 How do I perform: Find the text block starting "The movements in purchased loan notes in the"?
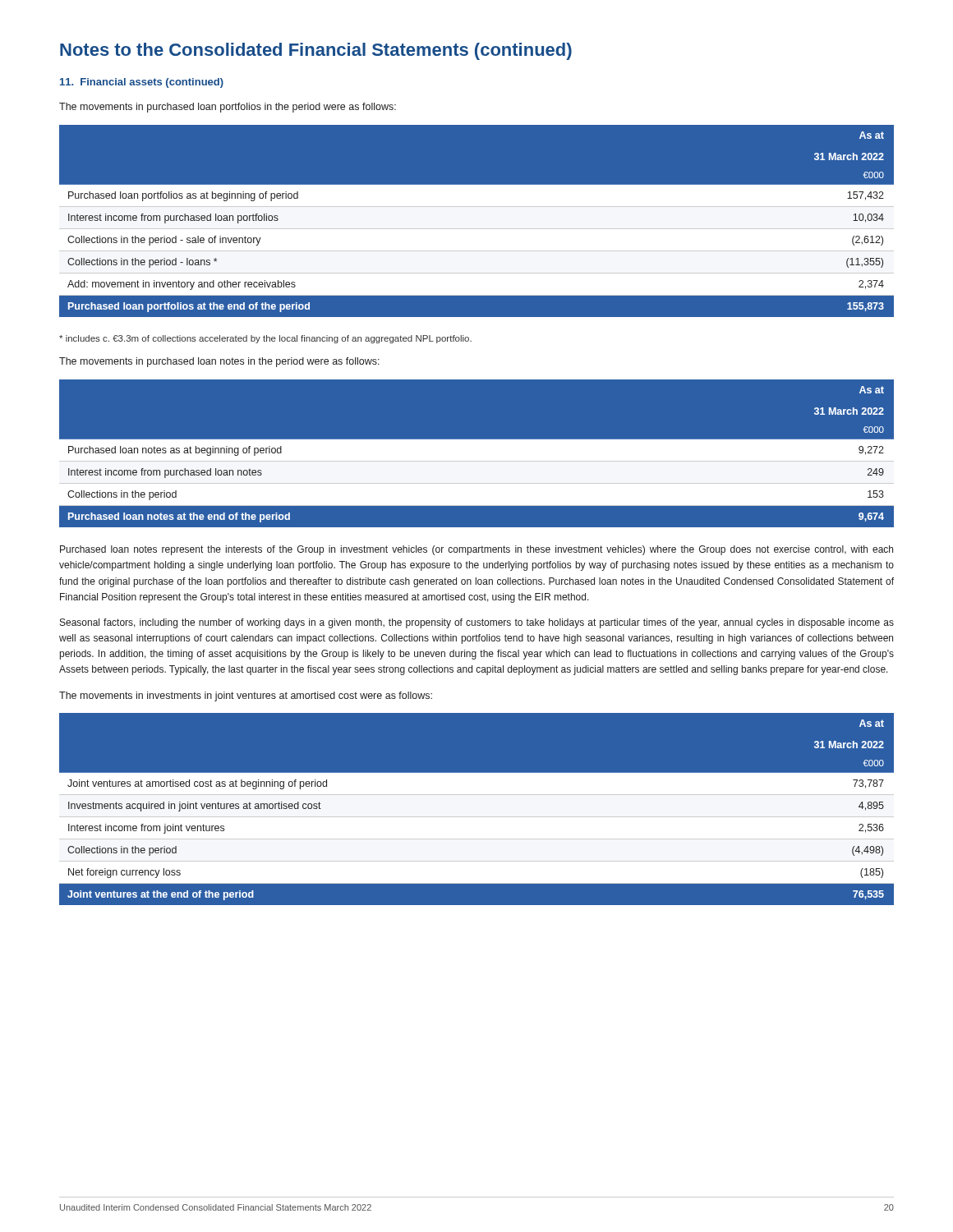tap(220, 362)
